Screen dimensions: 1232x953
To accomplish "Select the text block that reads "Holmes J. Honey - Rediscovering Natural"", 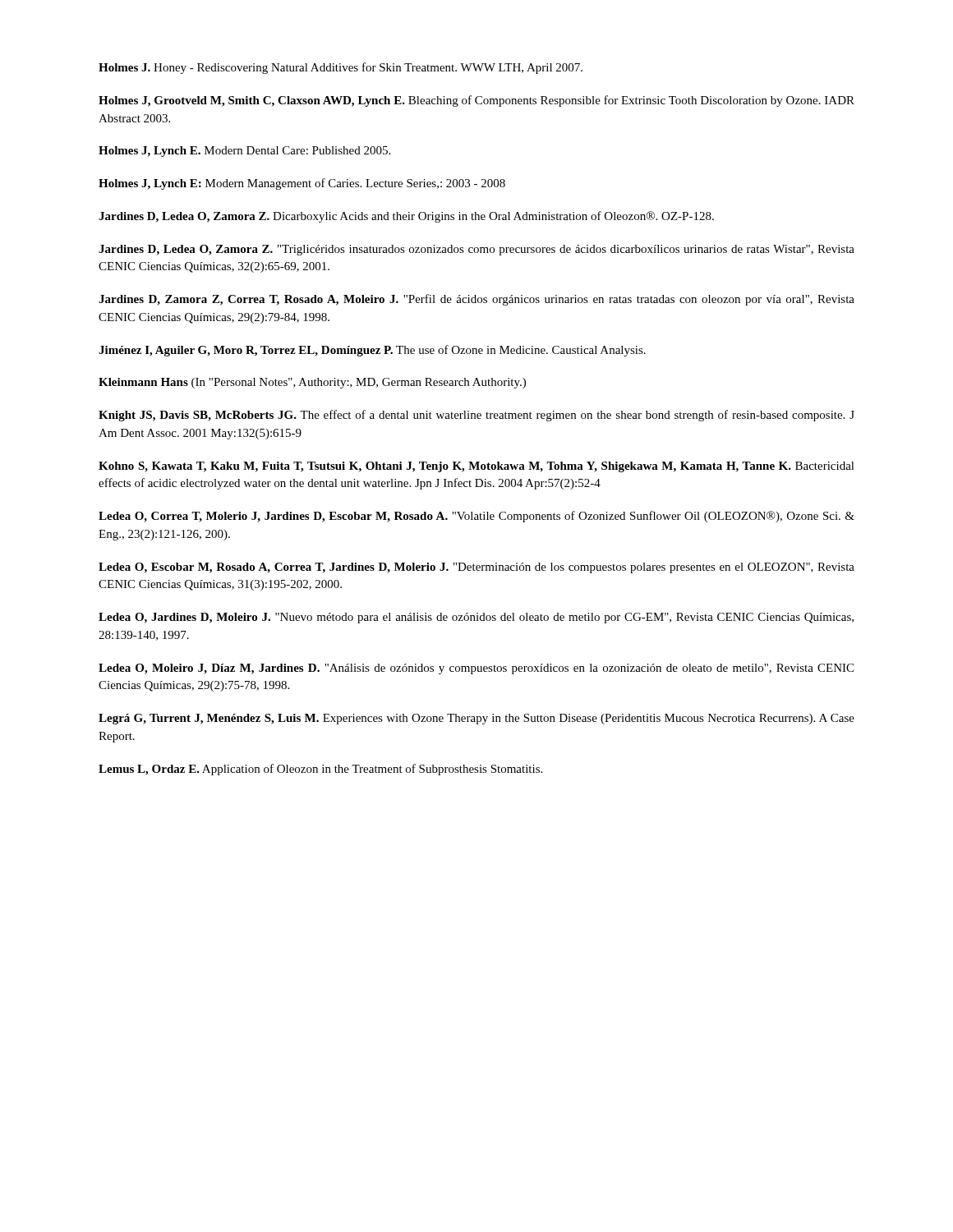I will point(341,67).
